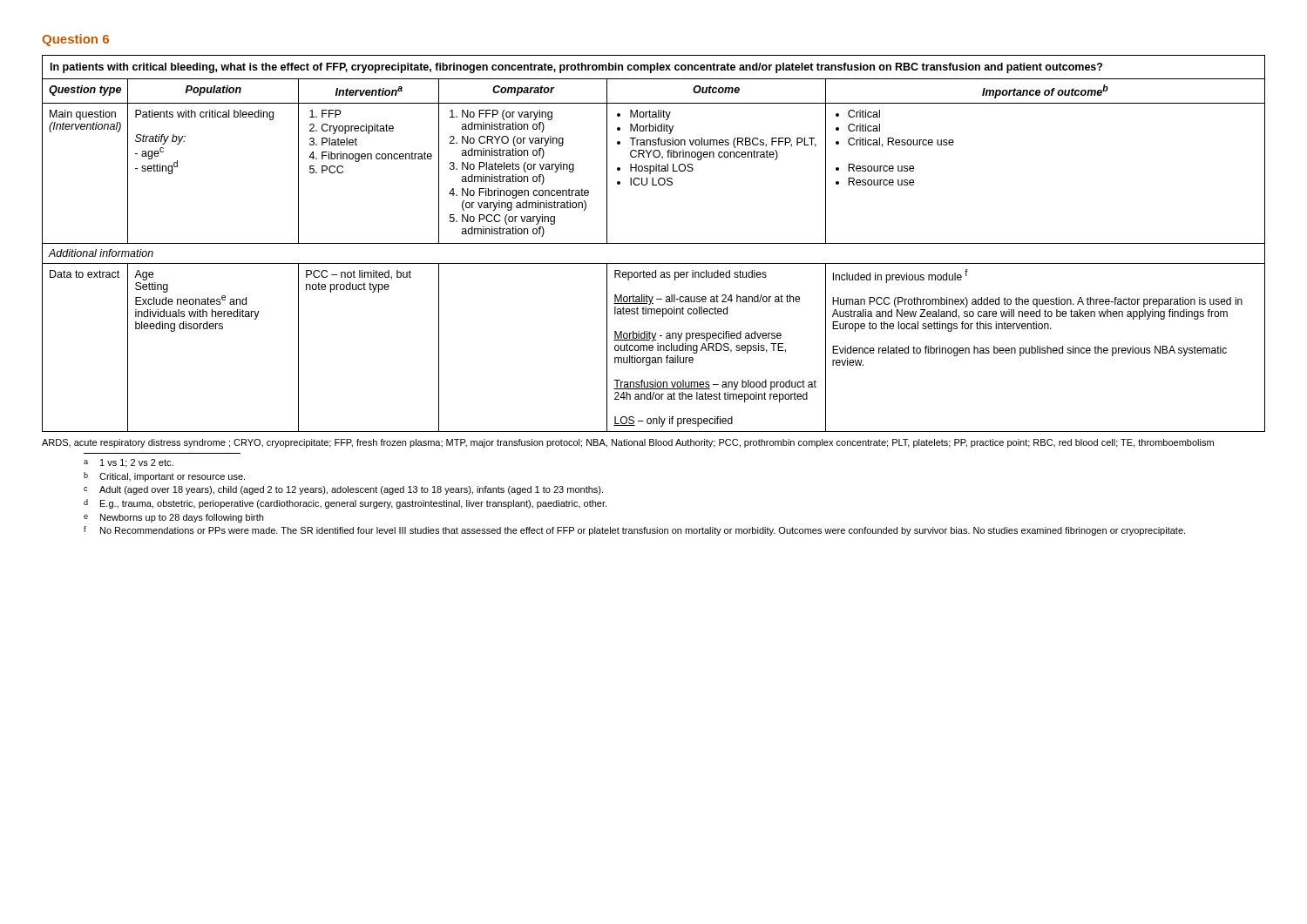This screenshot has width=1307, height=924.
Task: Select the table
Action: tap(654, 243)
